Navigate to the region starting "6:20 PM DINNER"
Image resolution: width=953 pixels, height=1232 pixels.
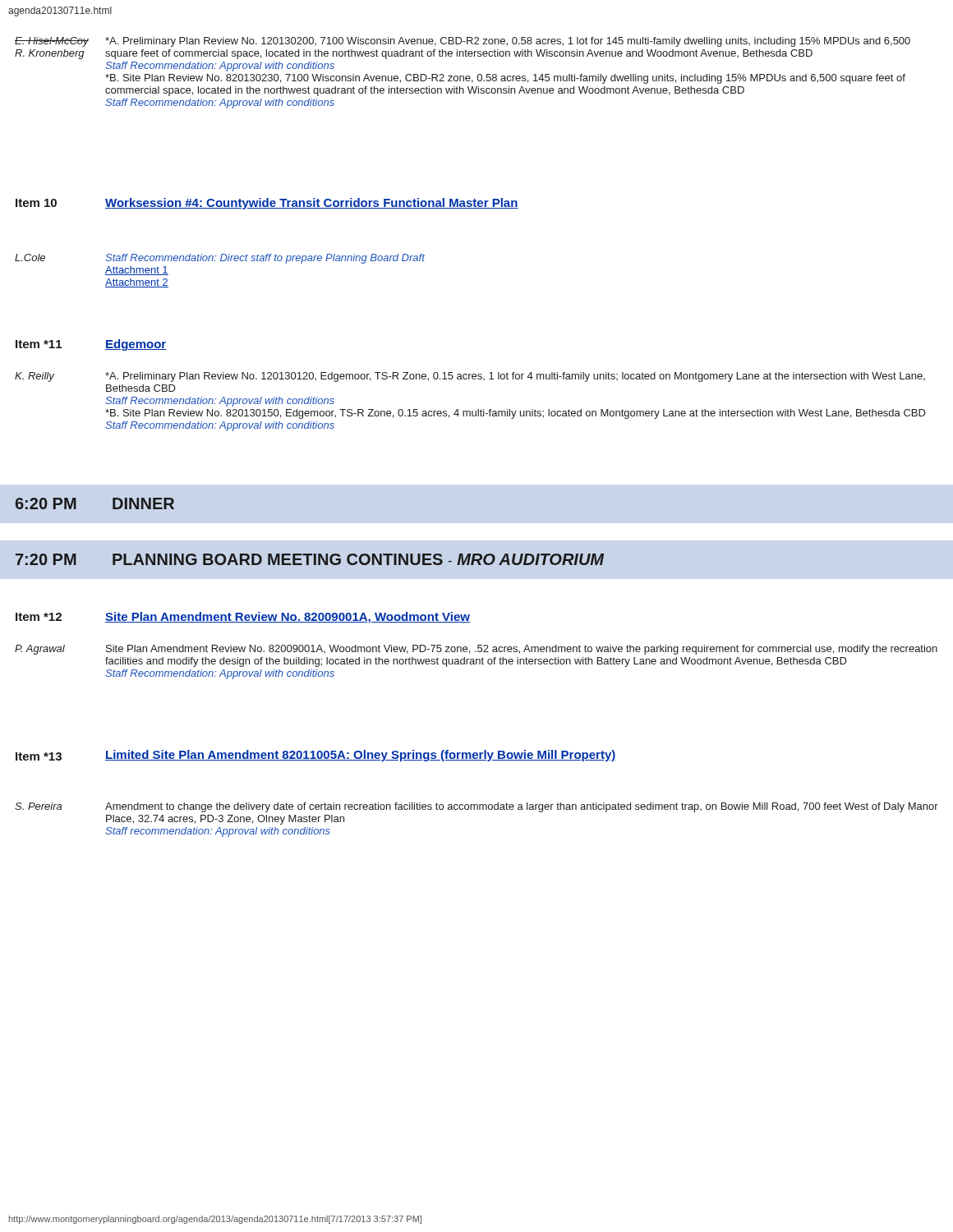pyautogui.click(x=45, y=503)
